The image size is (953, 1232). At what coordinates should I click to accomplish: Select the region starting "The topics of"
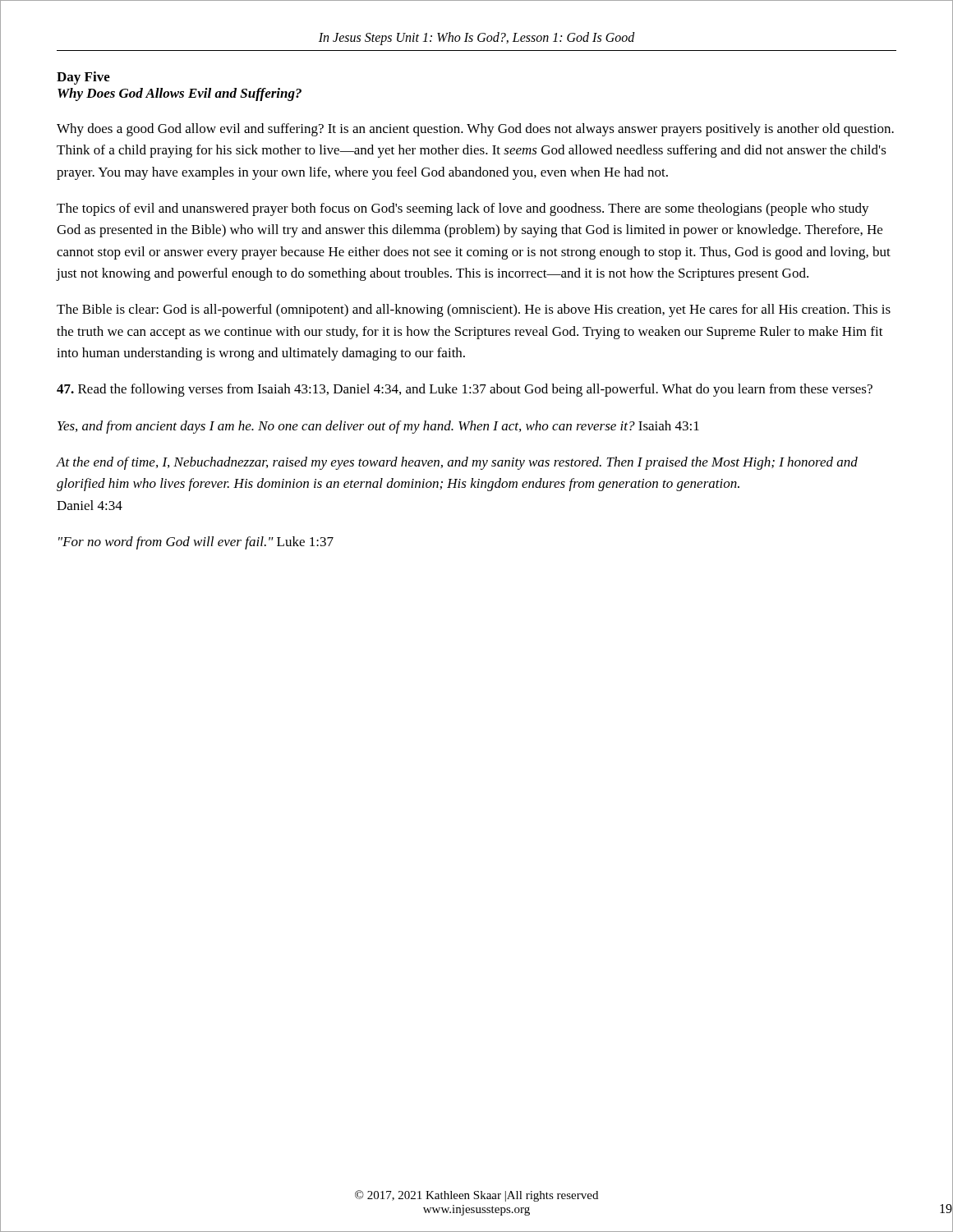coord(474,241)
